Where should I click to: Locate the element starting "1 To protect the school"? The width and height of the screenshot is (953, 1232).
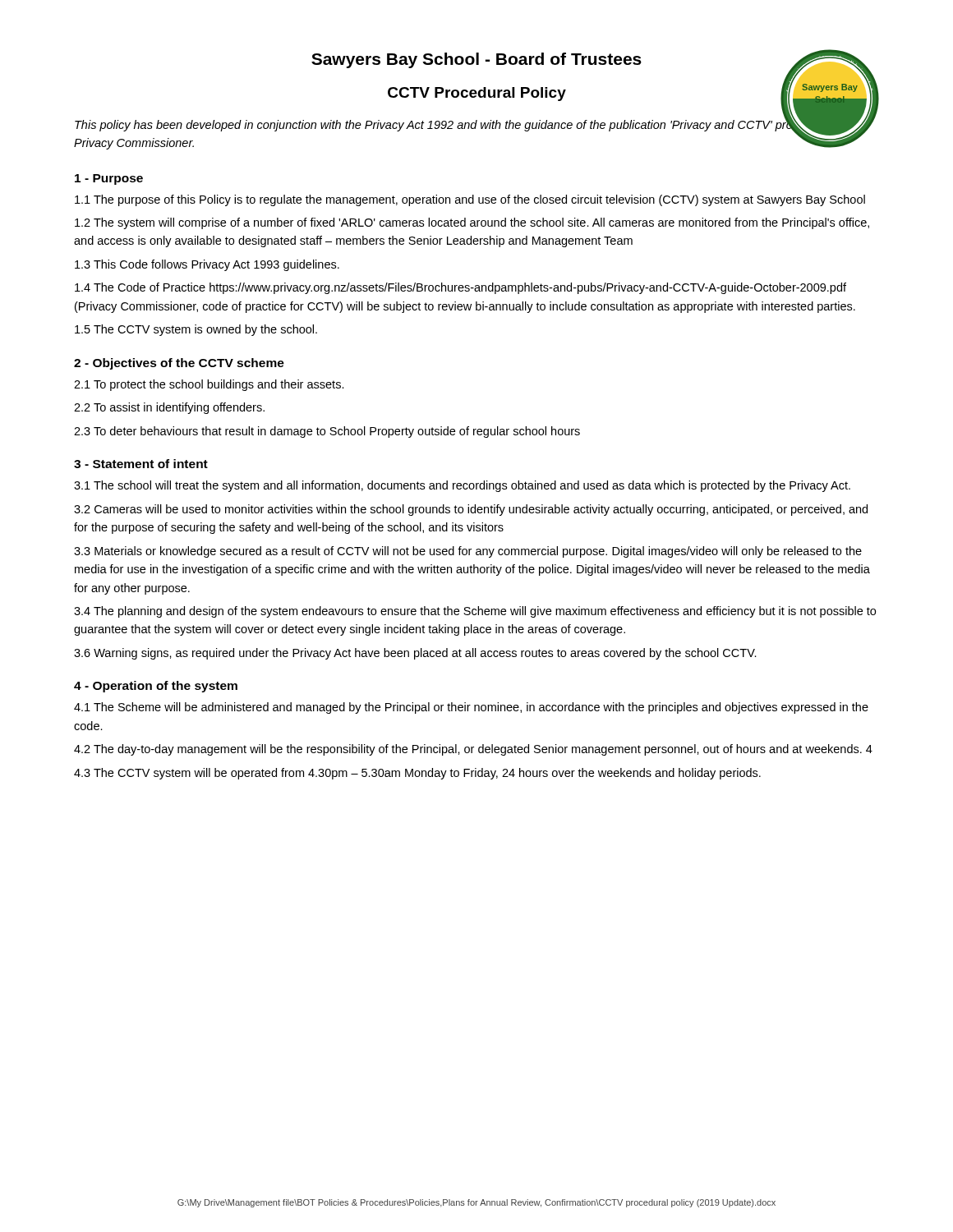209,384
